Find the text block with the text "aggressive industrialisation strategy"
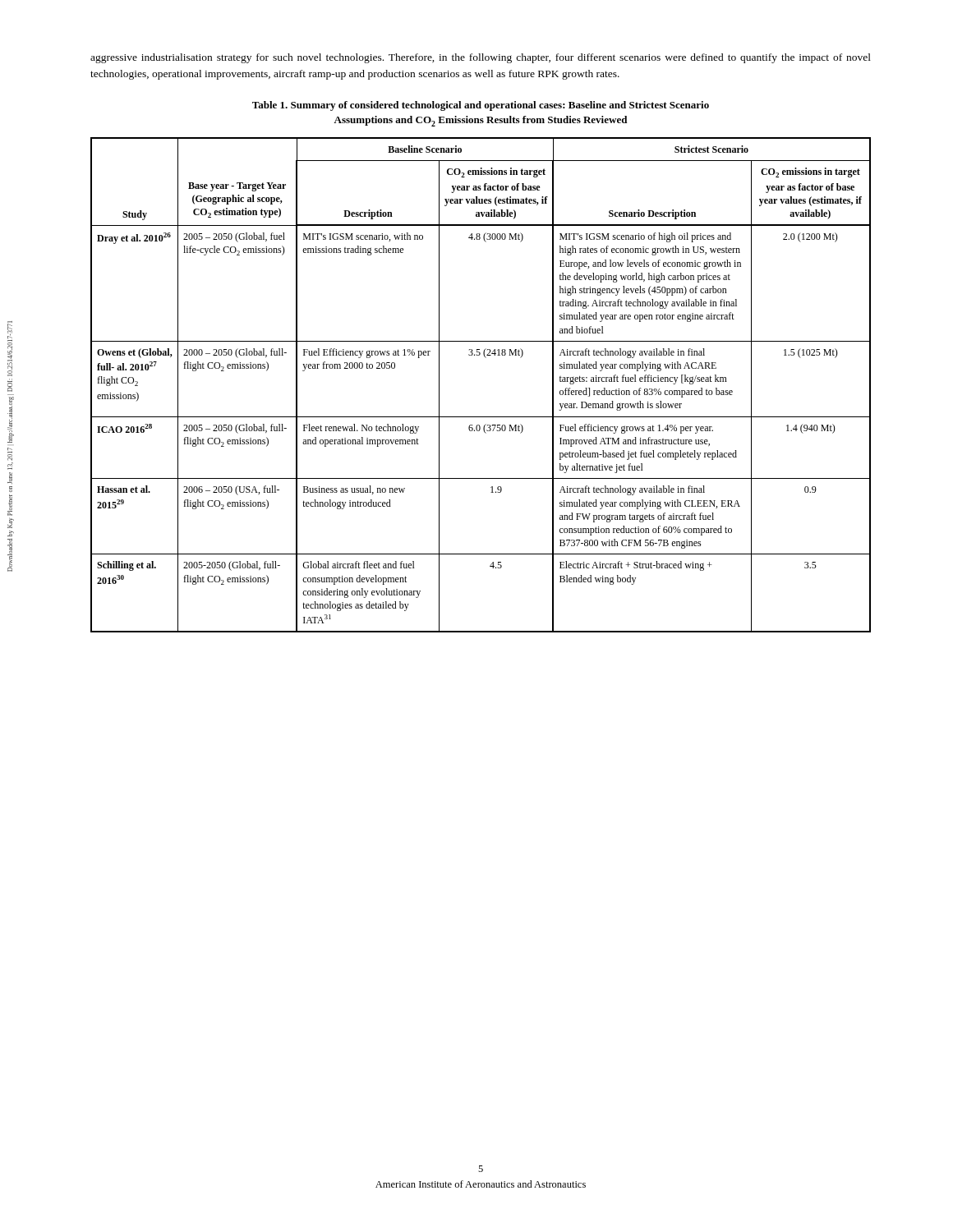 point(481,65)
